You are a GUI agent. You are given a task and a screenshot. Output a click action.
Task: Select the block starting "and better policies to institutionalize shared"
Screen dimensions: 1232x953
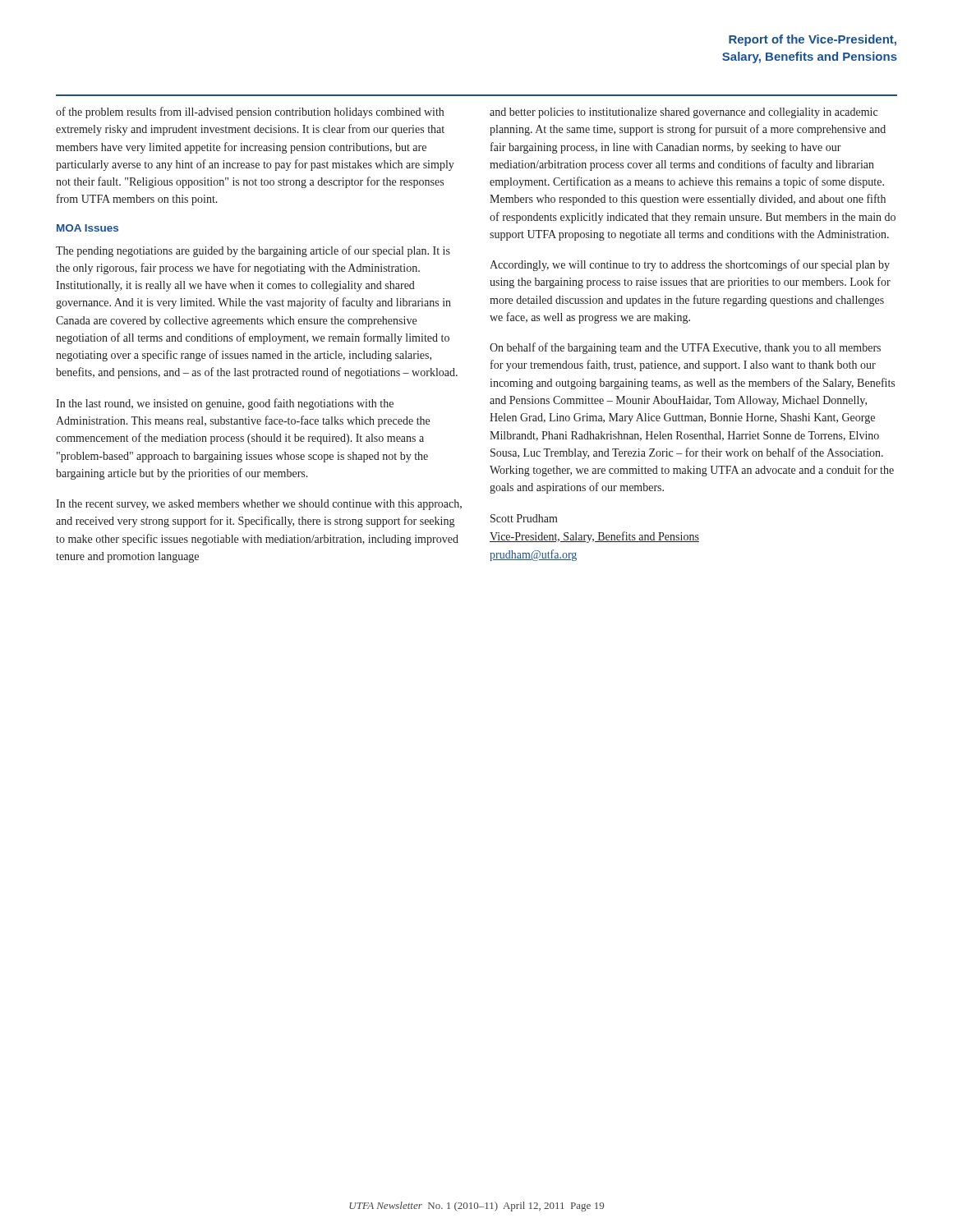(693, 173)
